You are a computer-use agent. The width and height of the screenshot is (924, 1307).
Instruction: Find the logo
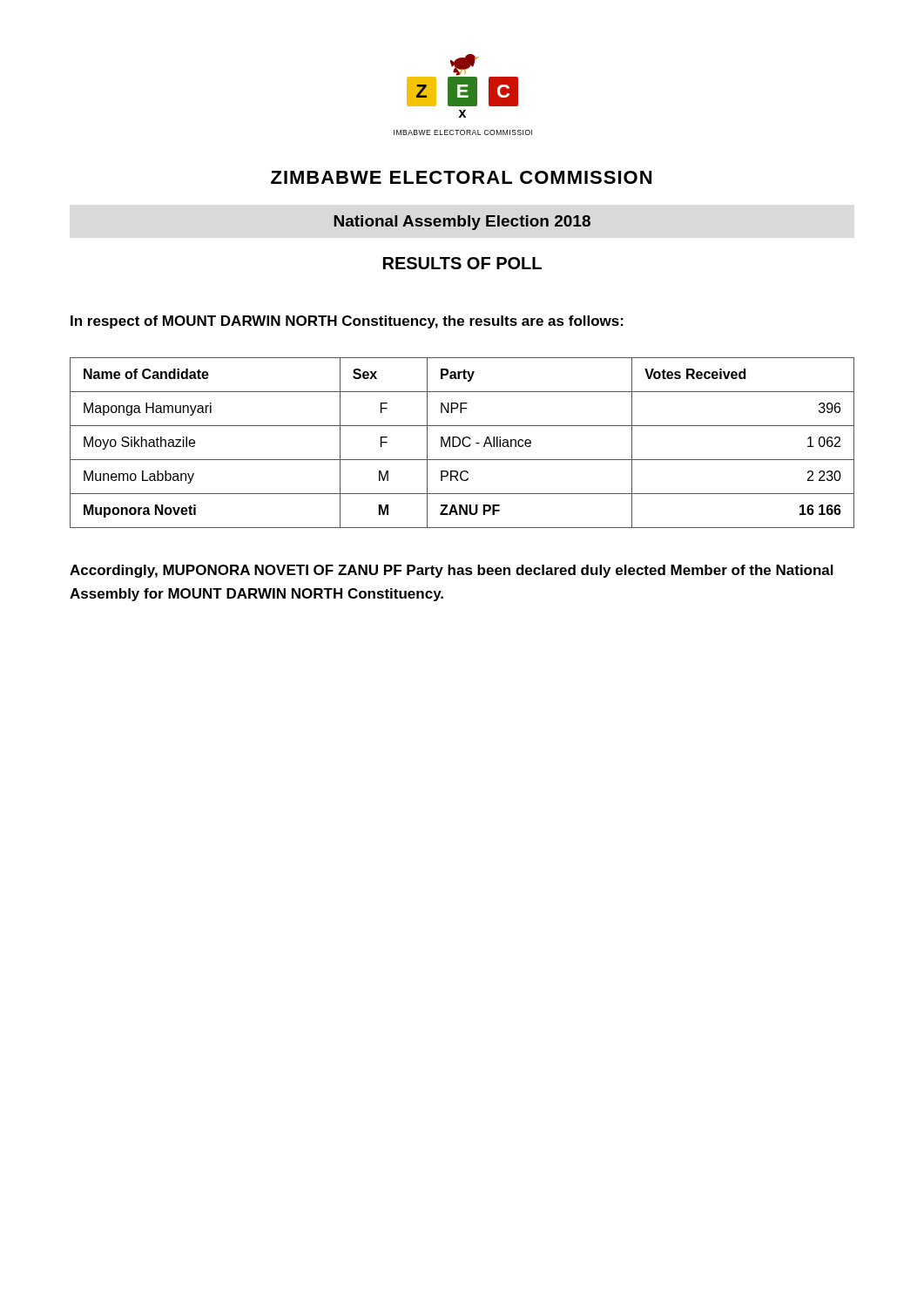(462, 74)
